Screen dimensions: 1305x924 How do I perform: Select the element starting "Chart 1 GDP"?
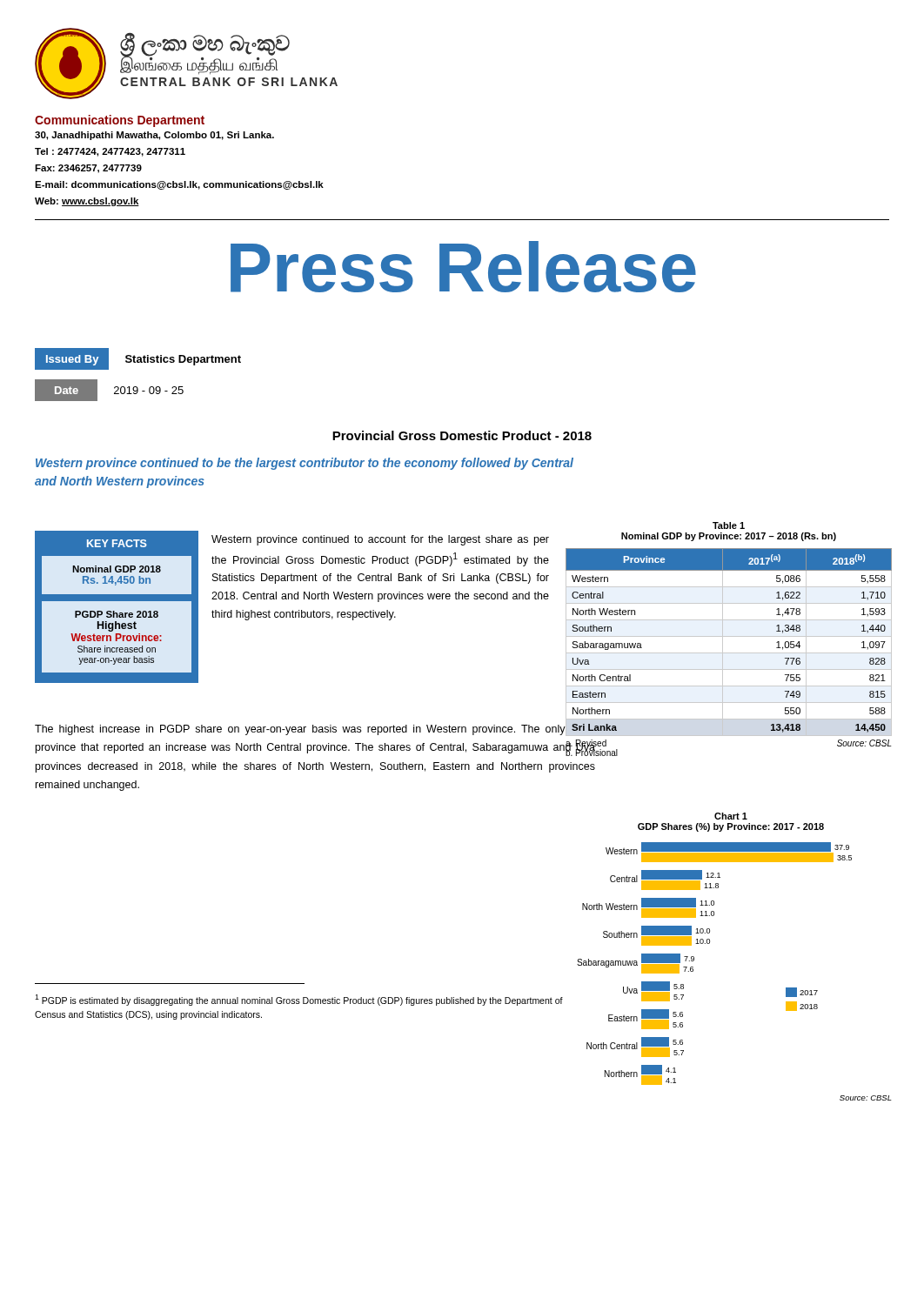(731, 821)
